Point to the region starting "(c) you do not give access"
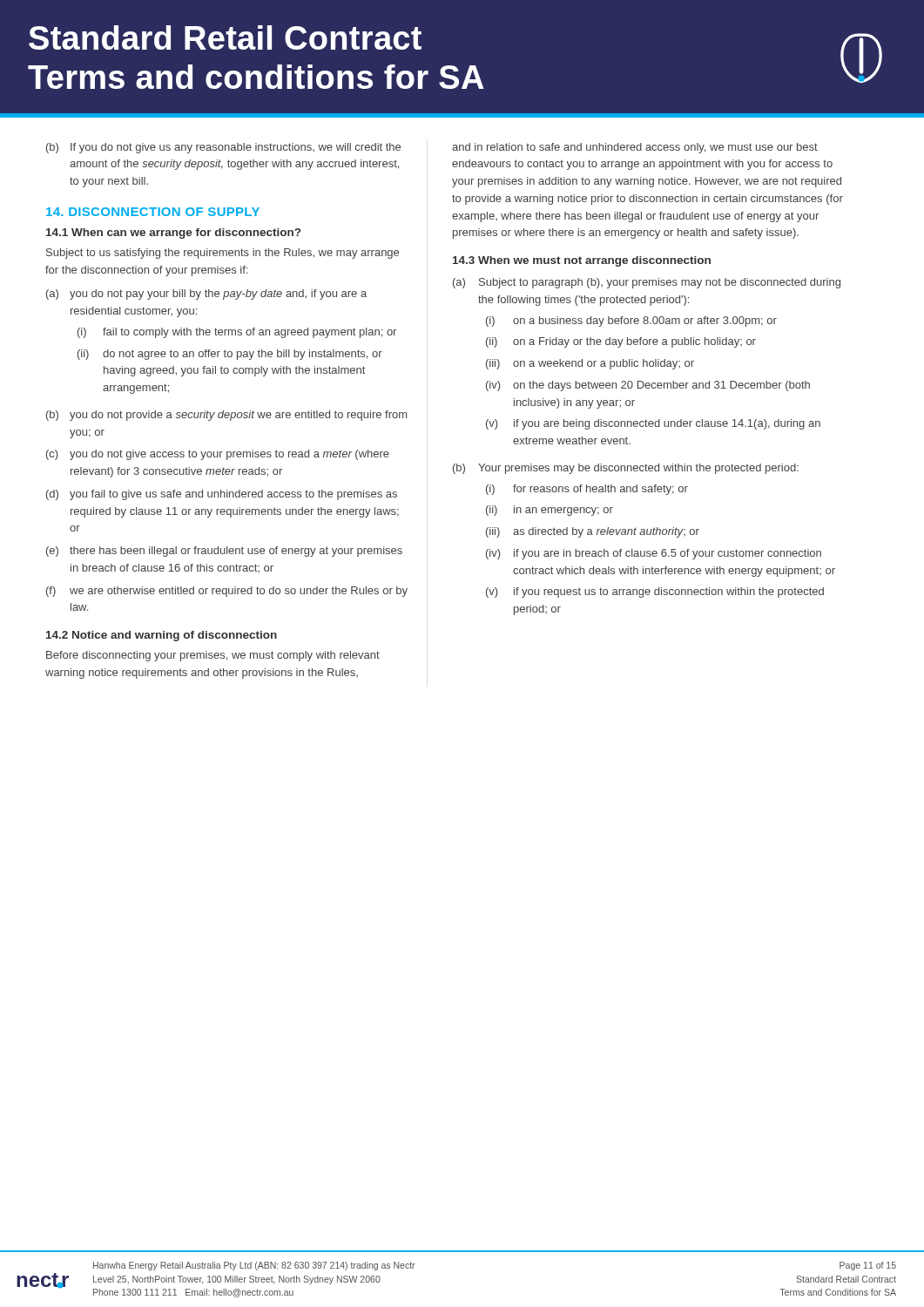The image size is (924, 1307). [x=227, y=463]
